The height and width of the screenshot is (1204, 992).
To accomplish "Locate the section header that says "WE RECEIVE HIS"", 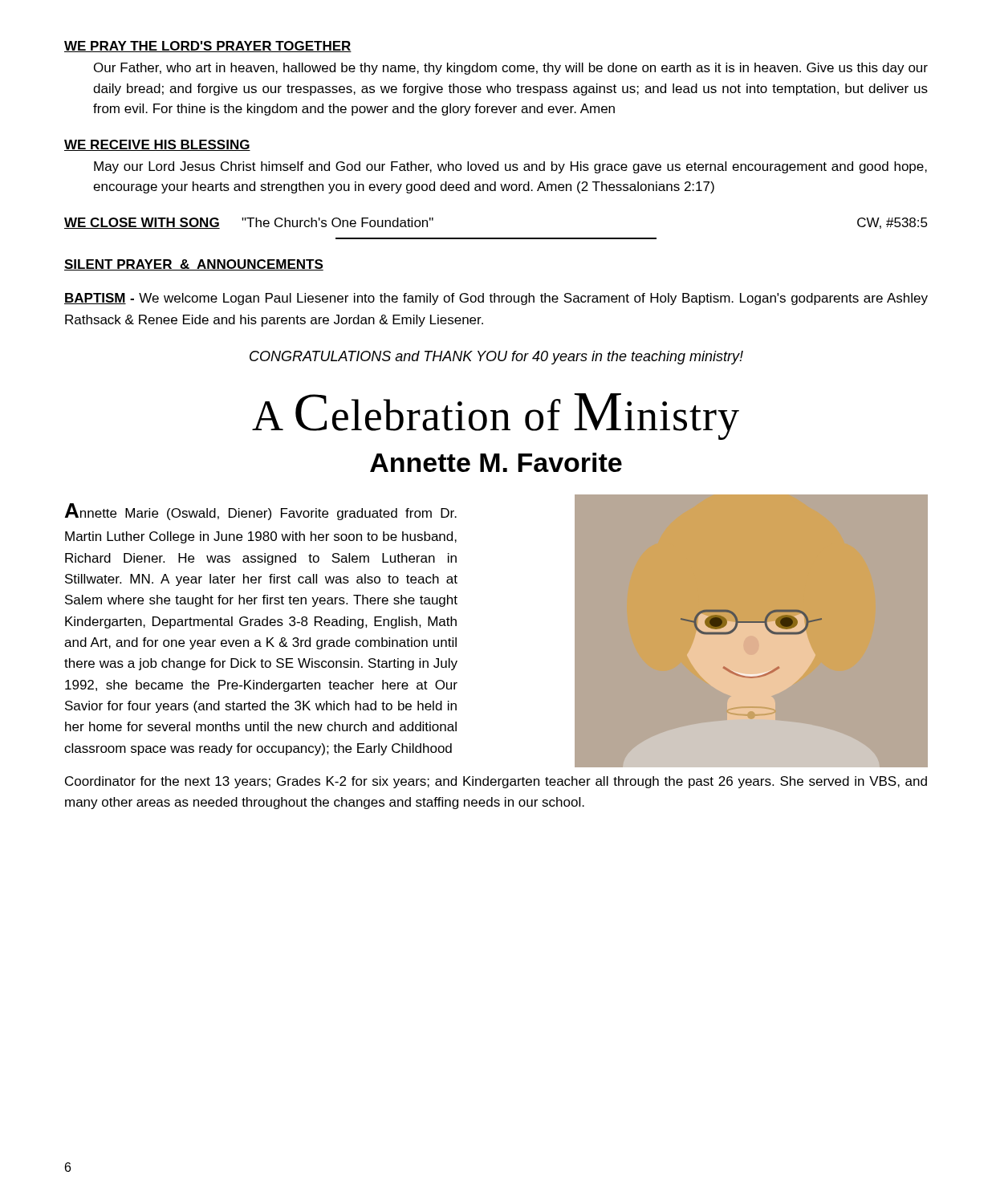I will (x=157, y=144).
